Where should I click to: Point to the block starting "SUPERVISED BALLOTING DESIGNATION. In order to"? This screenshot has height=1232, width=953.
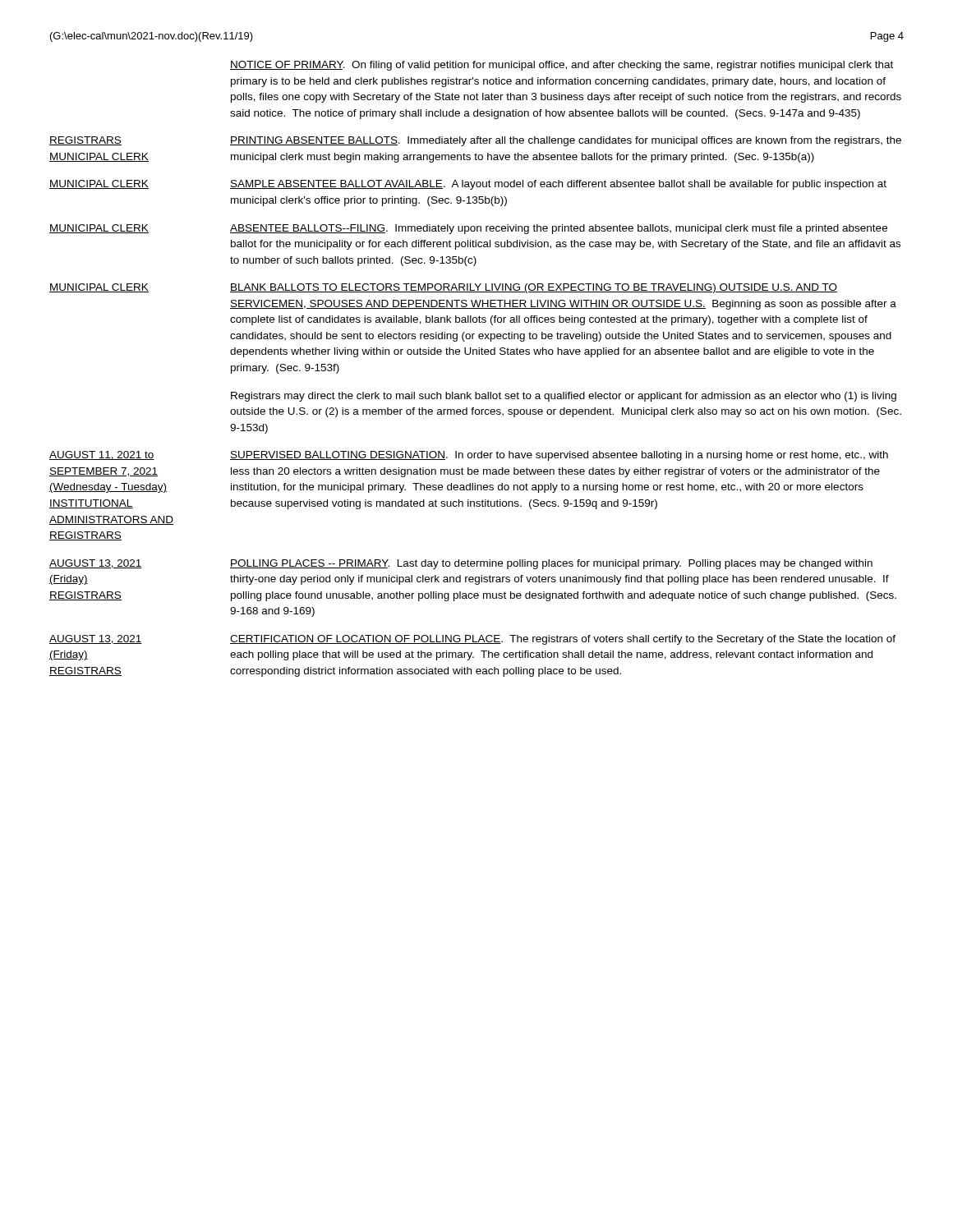point(559,479)
